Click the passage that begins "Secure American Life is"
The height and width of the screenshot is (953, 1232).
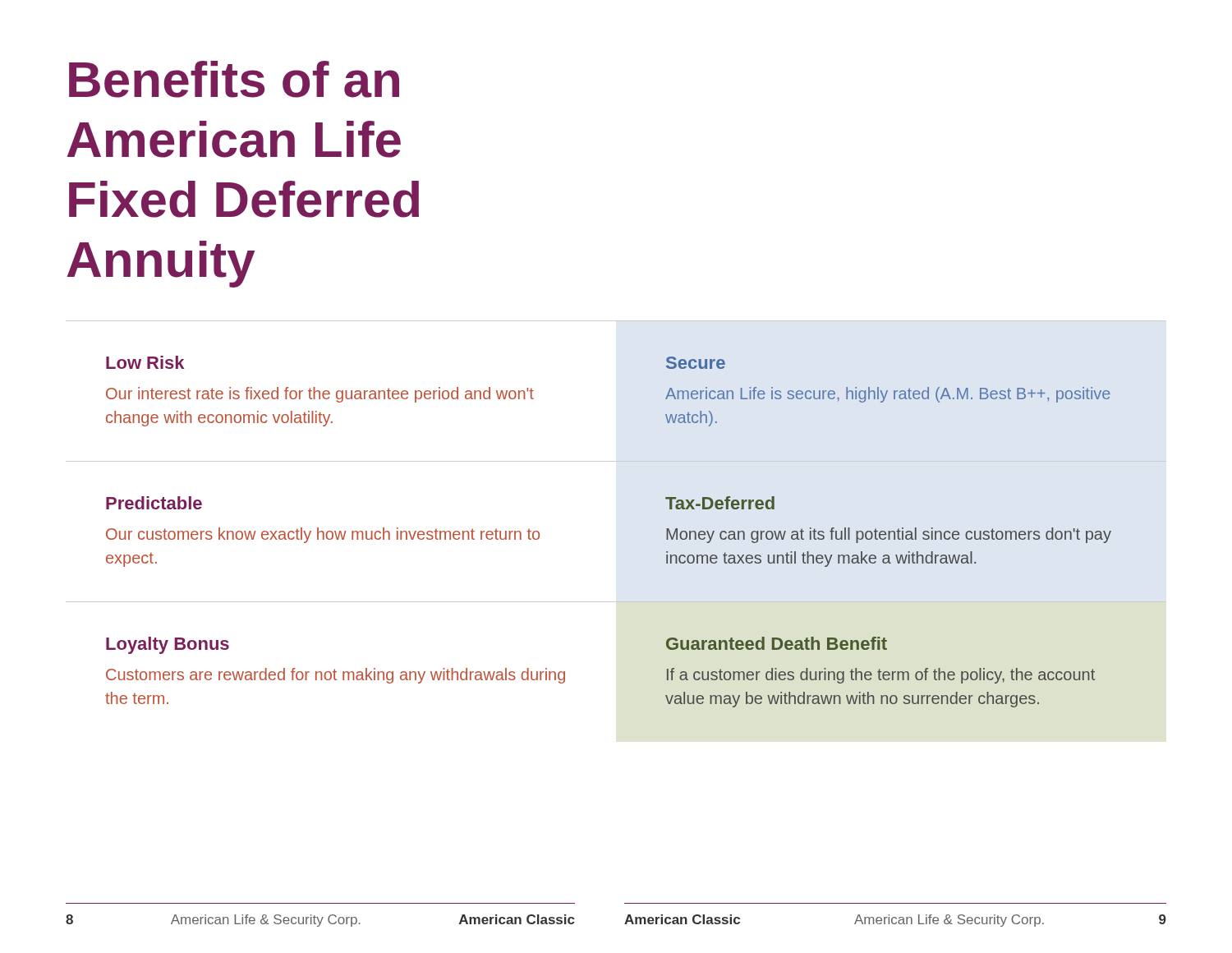(896, 391)
